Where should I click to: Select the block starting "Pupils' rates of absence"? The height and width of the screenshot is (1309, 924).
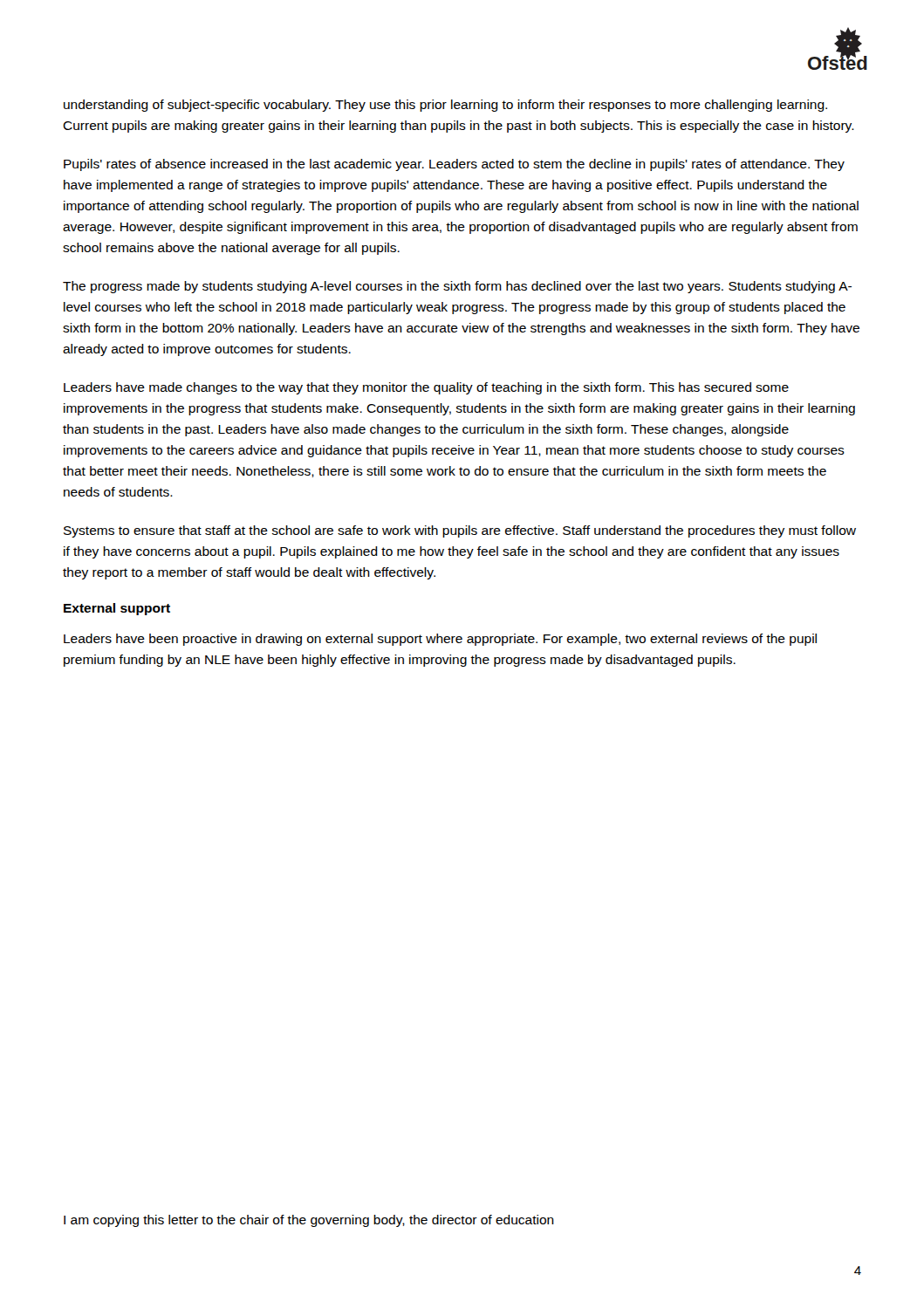[461, 206]
